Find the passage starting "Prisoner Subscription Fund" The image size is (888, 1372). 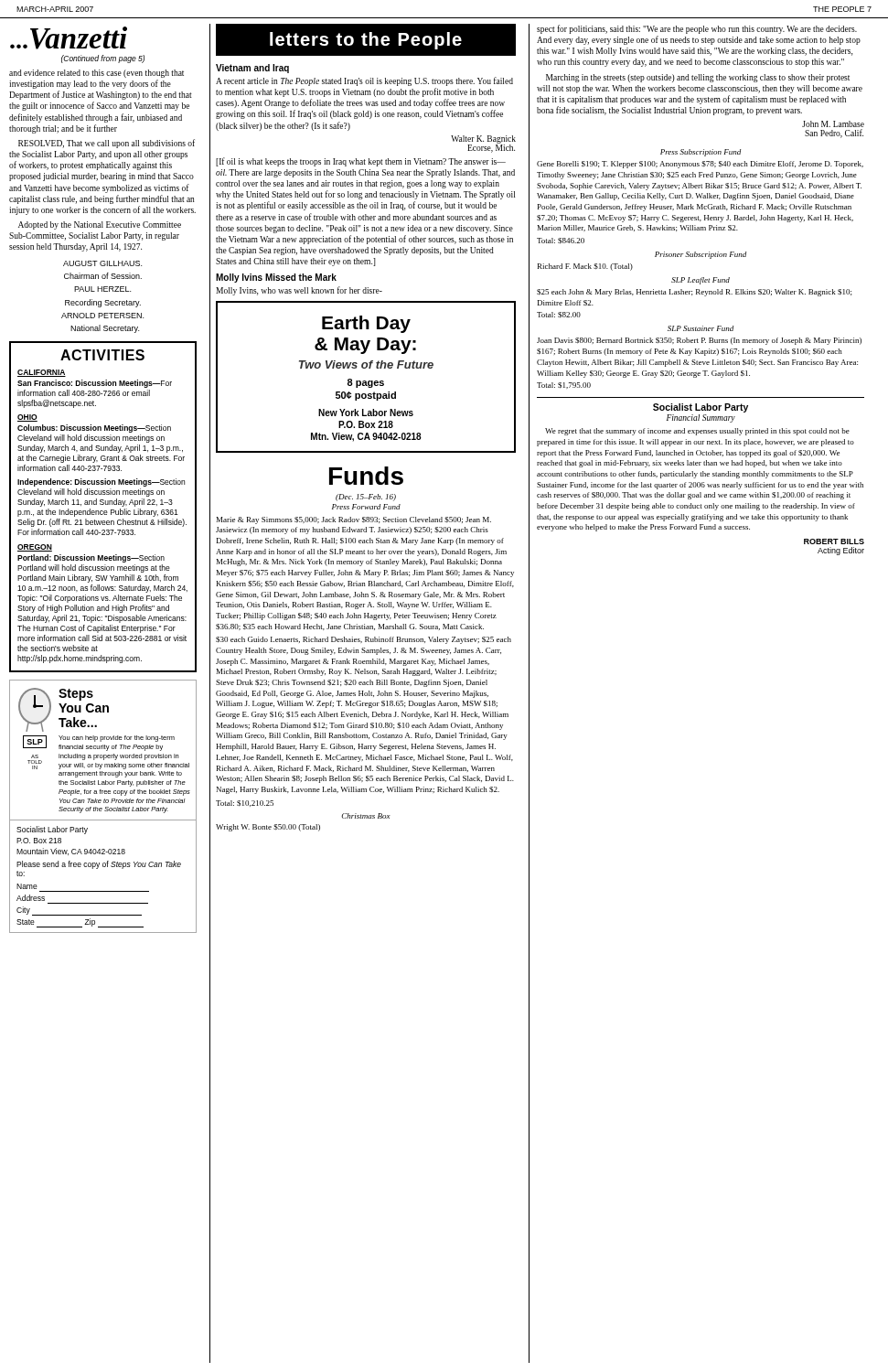point(700,254)
